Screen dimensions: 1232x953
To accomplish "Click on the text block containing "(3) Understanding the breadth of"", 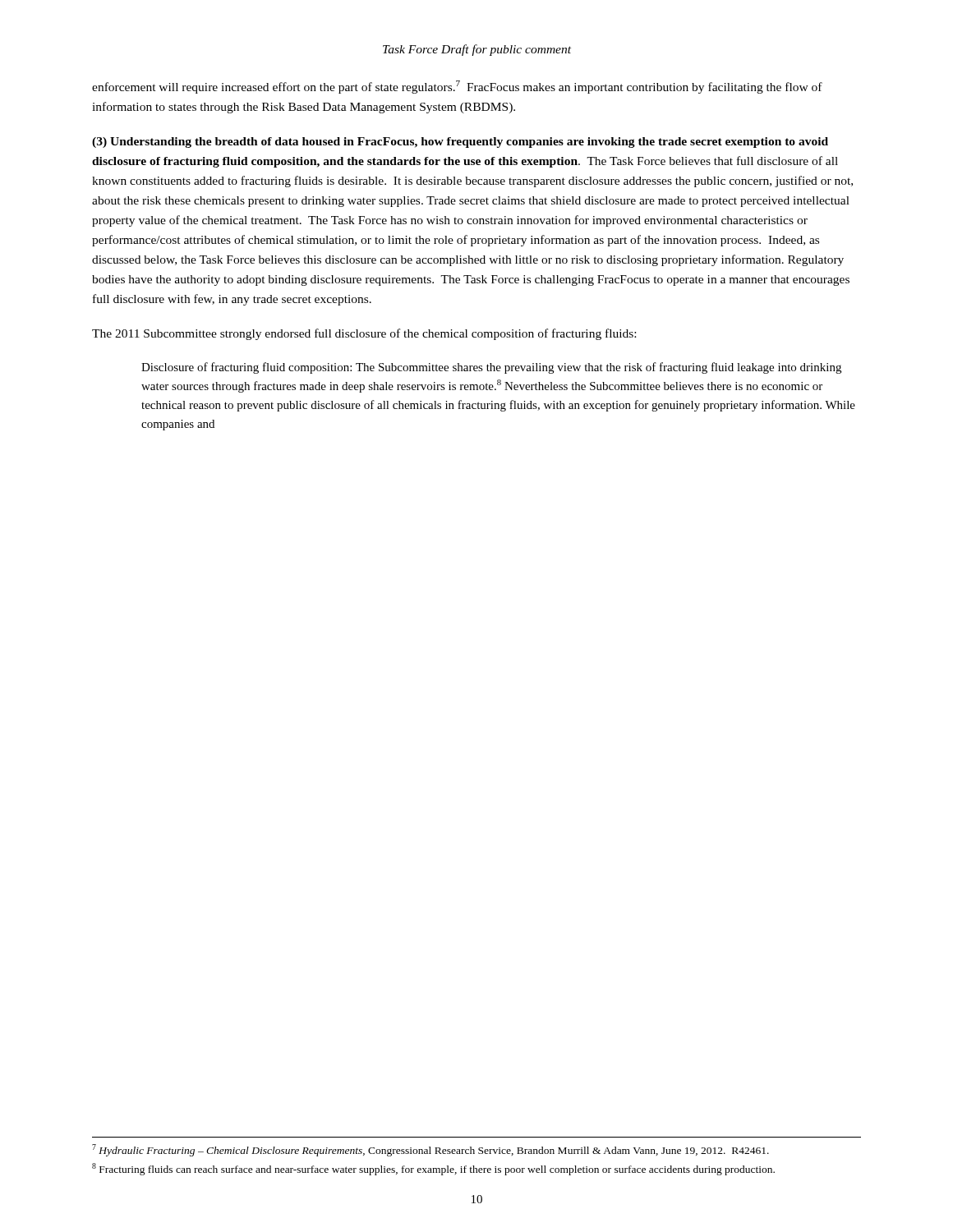I will coord(473,220).
